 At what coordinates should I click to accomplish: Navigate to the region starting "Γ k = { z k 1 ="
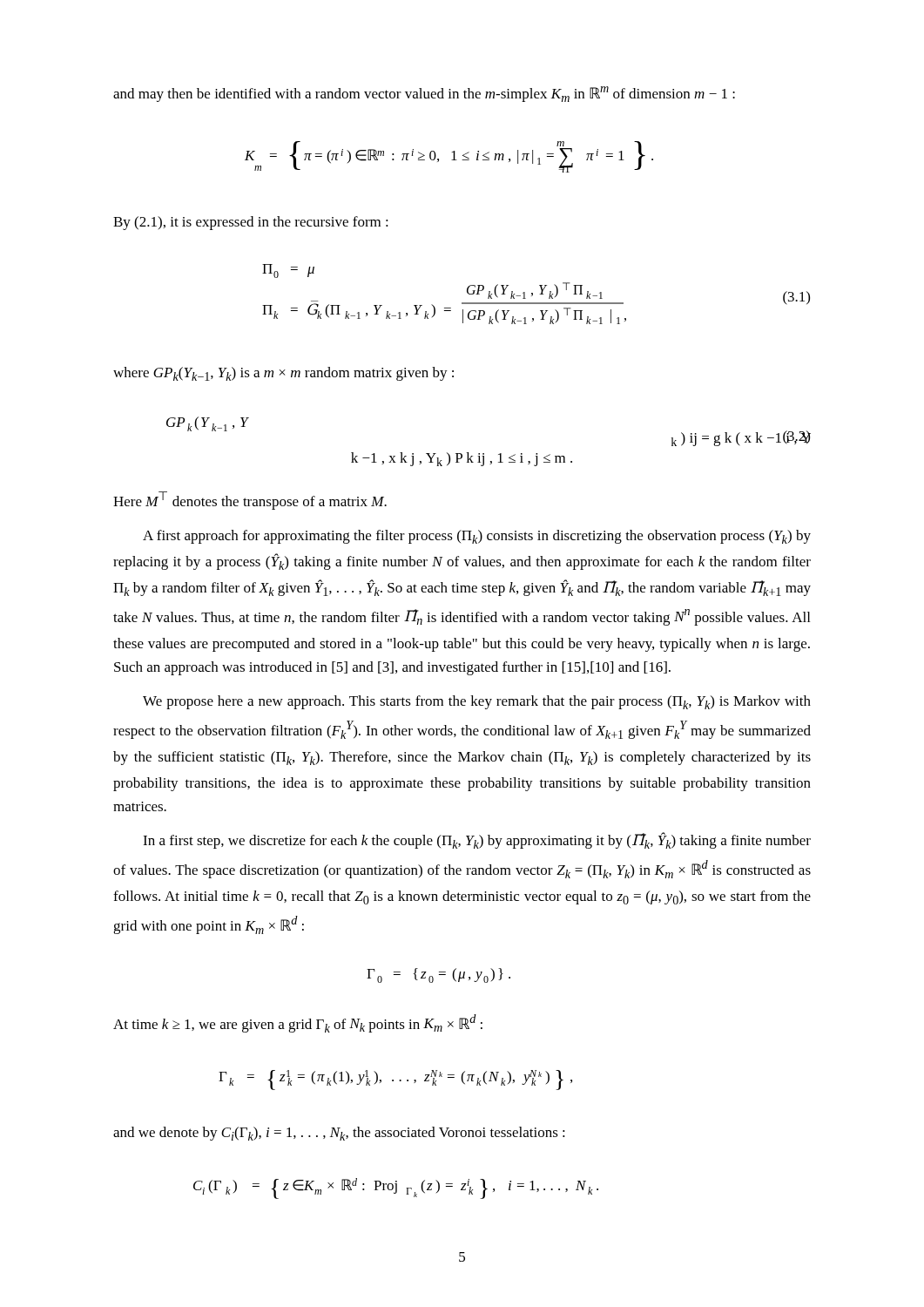click(x=462, y=1077)
